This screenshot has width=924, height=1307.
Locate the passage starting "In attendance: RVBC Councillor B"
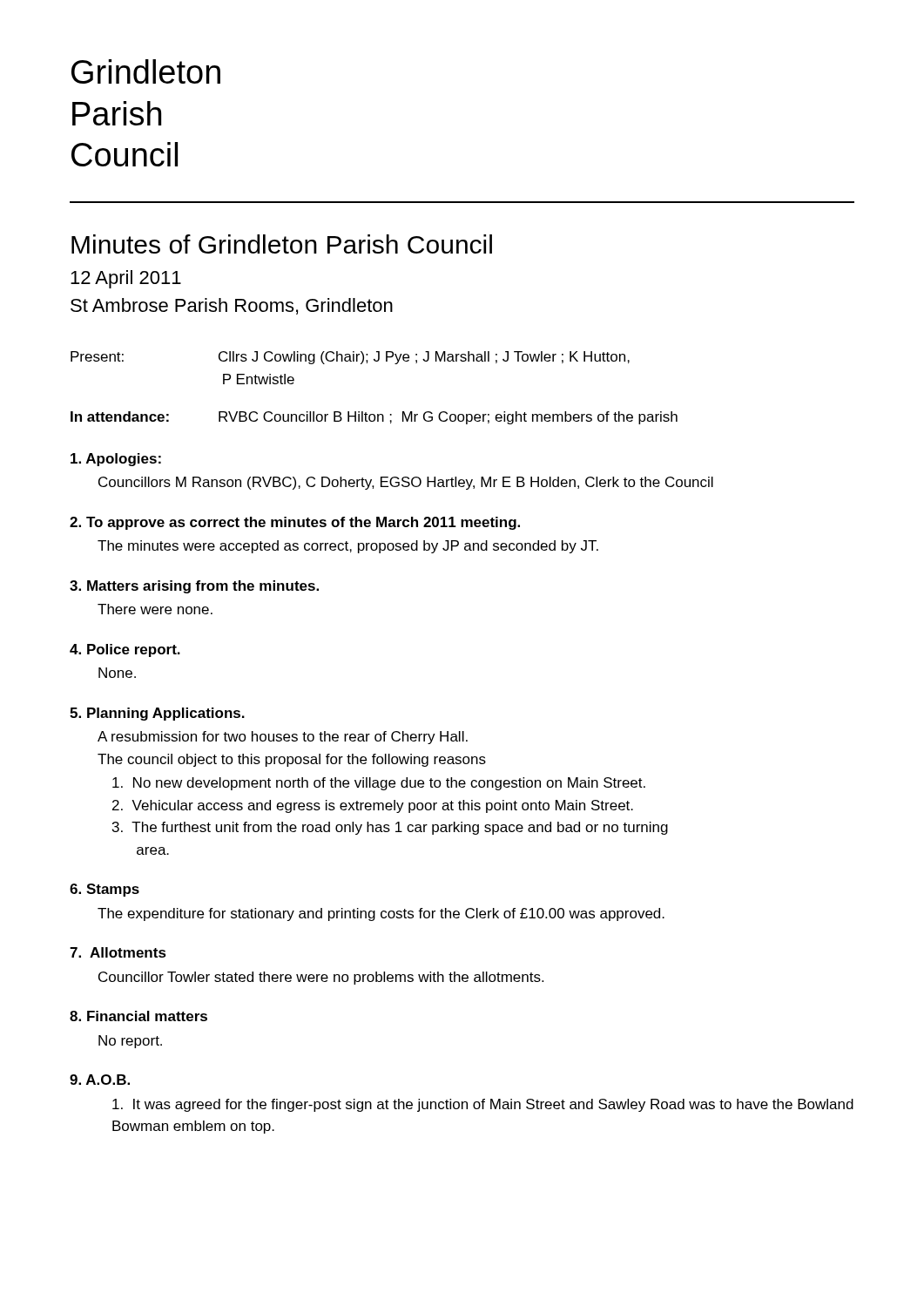coord(462,417)
